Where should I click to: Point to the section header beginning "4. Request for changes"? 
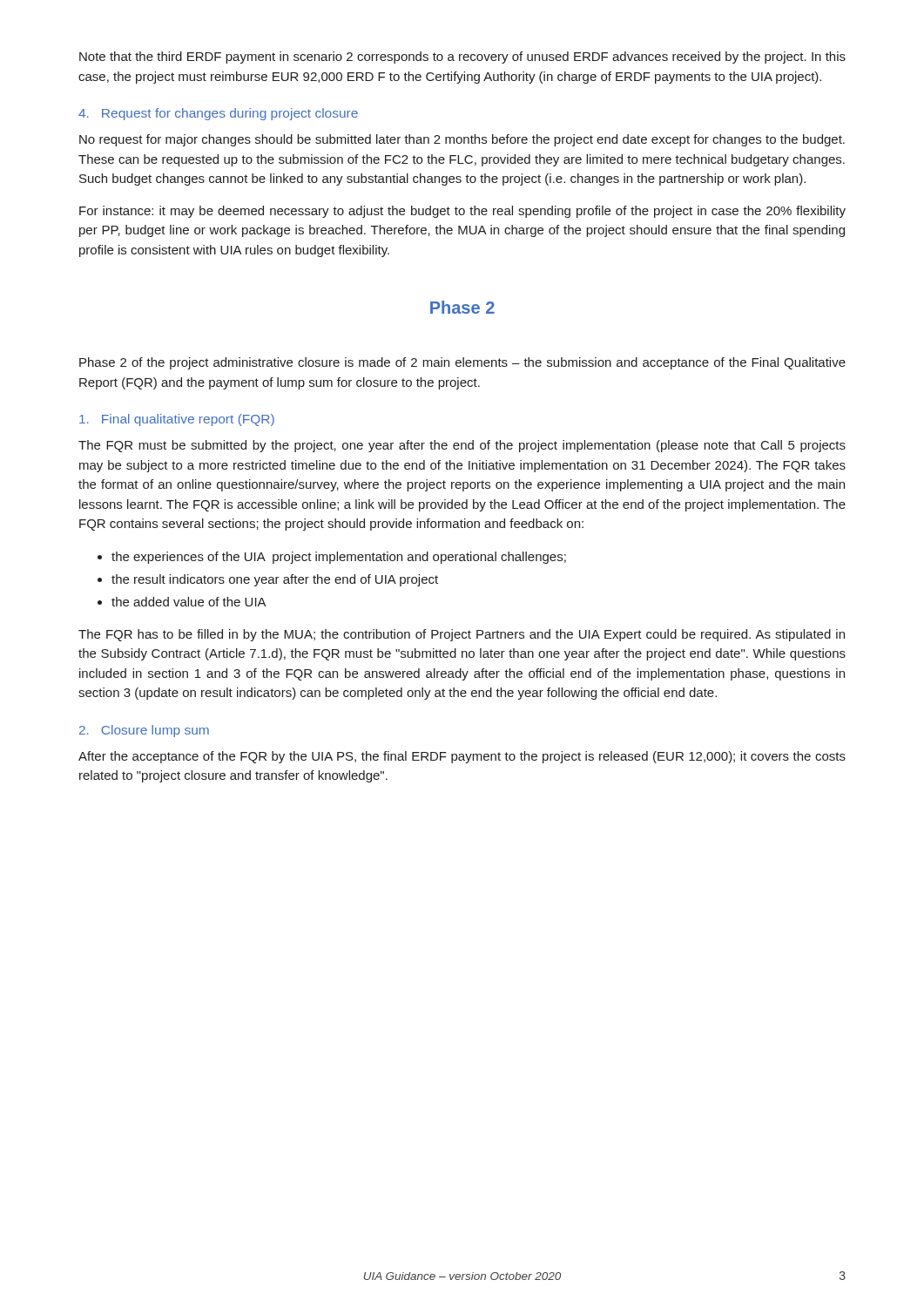218,113
